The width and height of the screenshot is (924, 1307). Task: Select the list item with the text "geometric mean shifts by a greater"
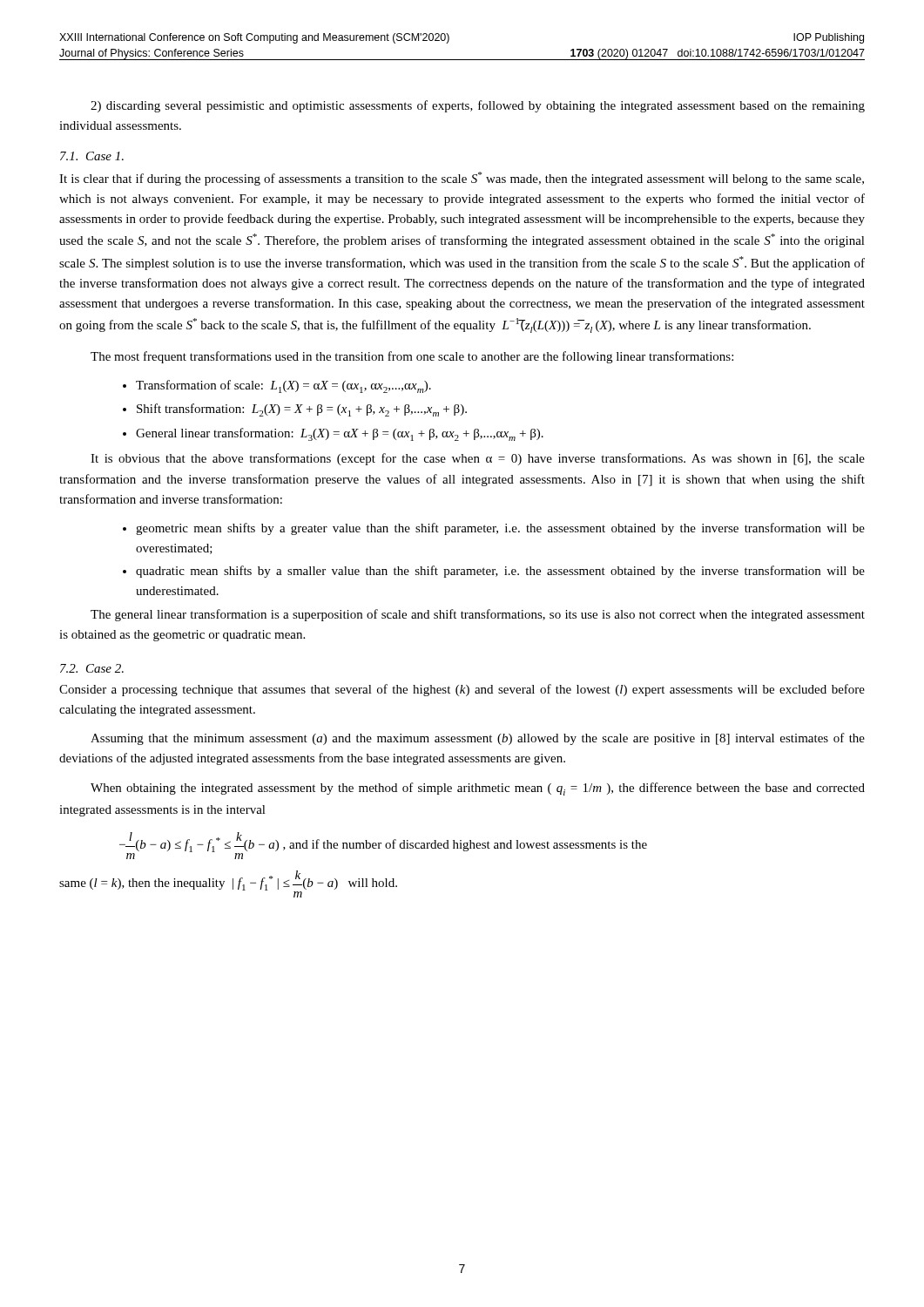pyautogui.click(x=500, y=538)
